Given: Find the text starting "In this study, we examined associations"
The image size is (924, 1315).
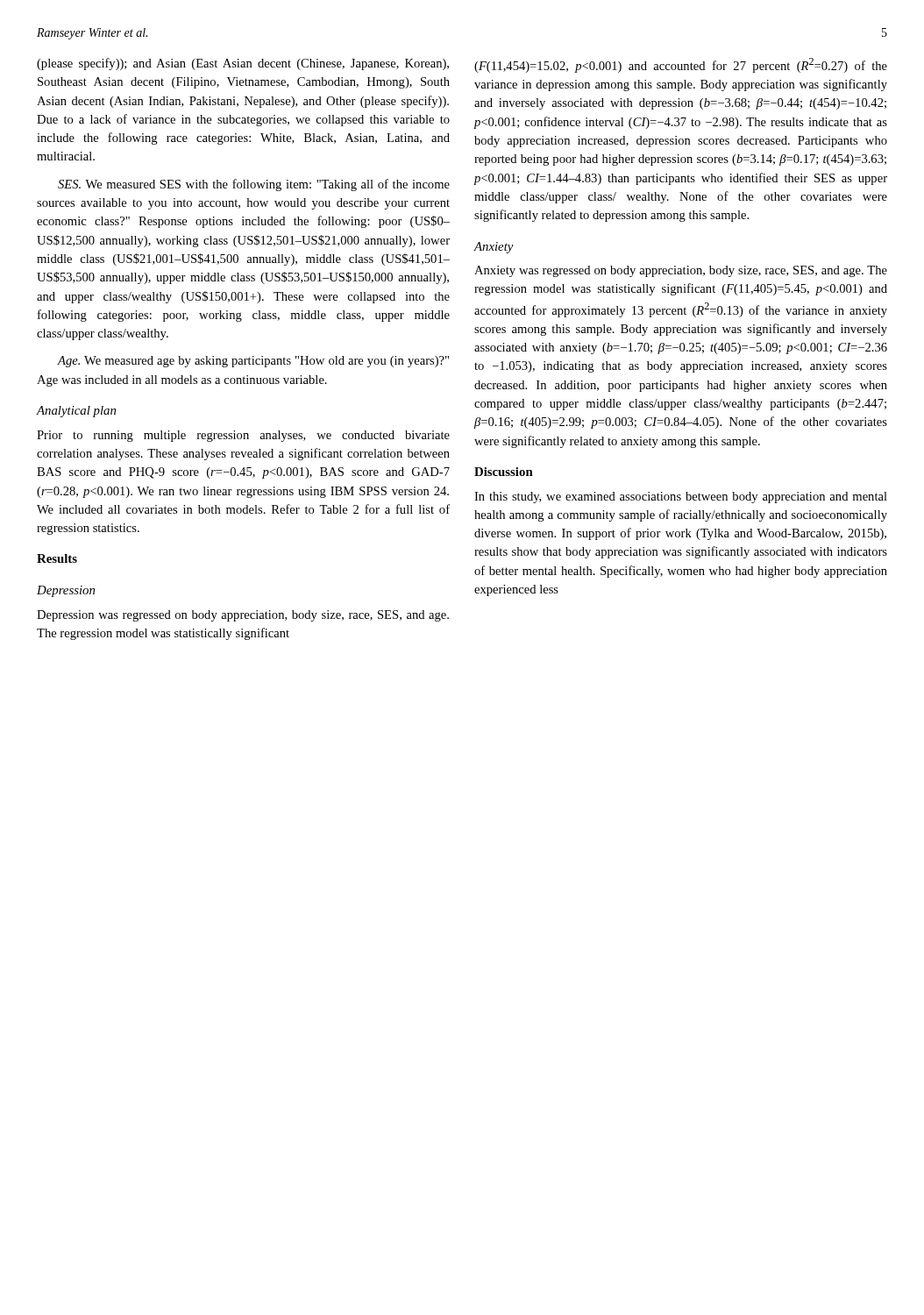Looking at the screenshot, I should [x=681, y=543].
